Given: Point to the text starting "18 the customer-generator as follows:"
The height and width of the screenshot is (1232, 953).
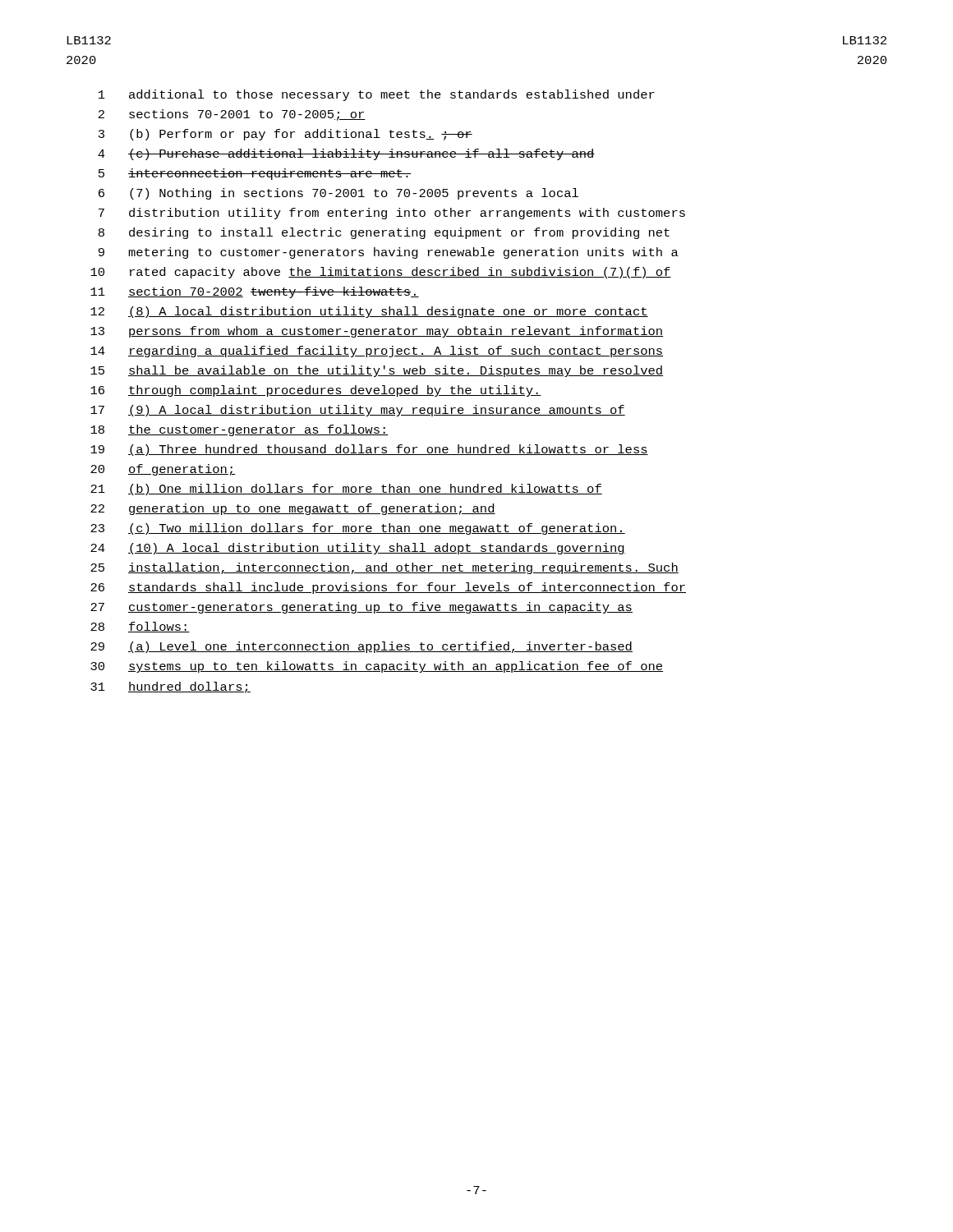Looking at the screenshot, I should [239, 430].
